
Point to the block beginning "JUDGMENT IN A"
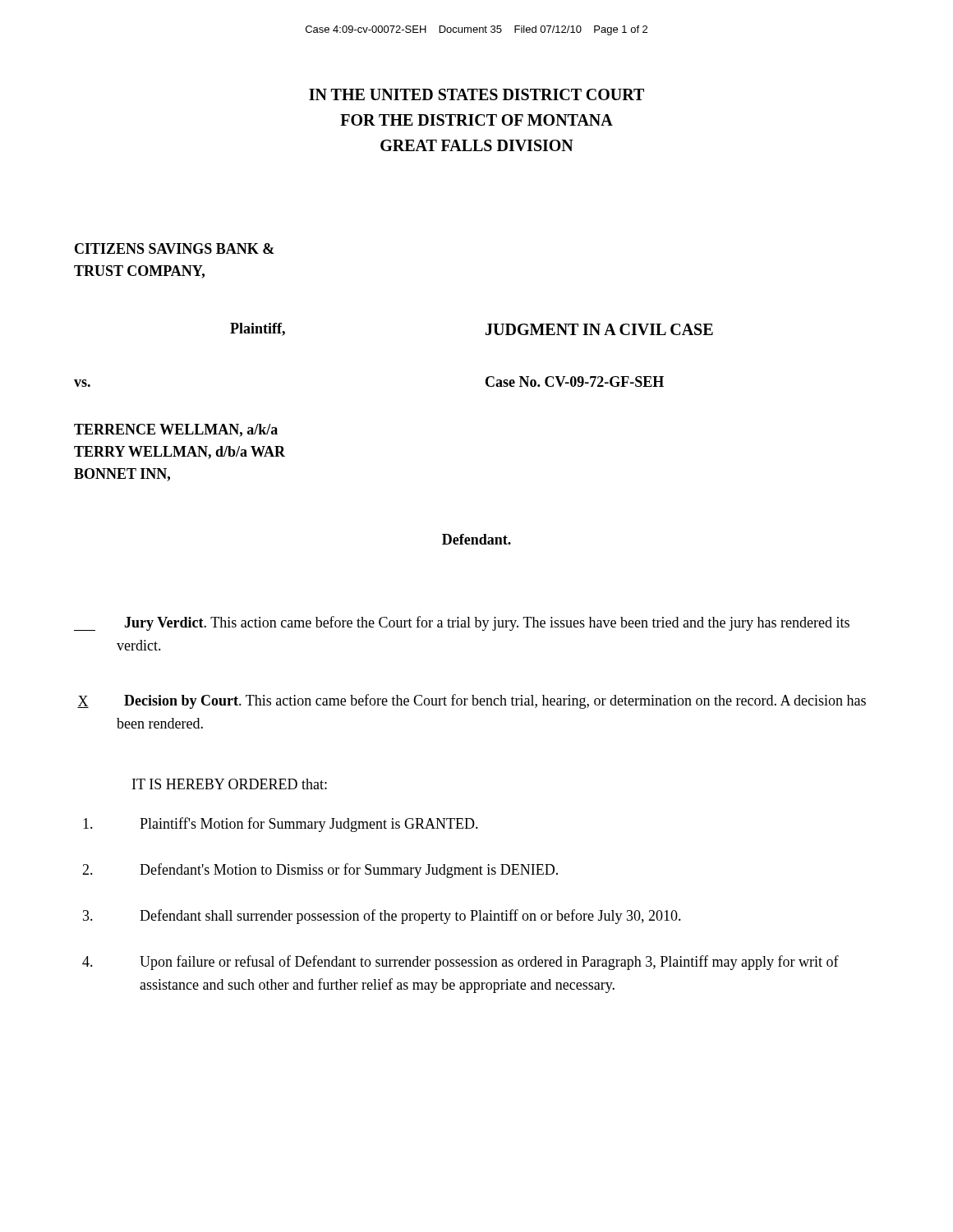tap(599, 329)
